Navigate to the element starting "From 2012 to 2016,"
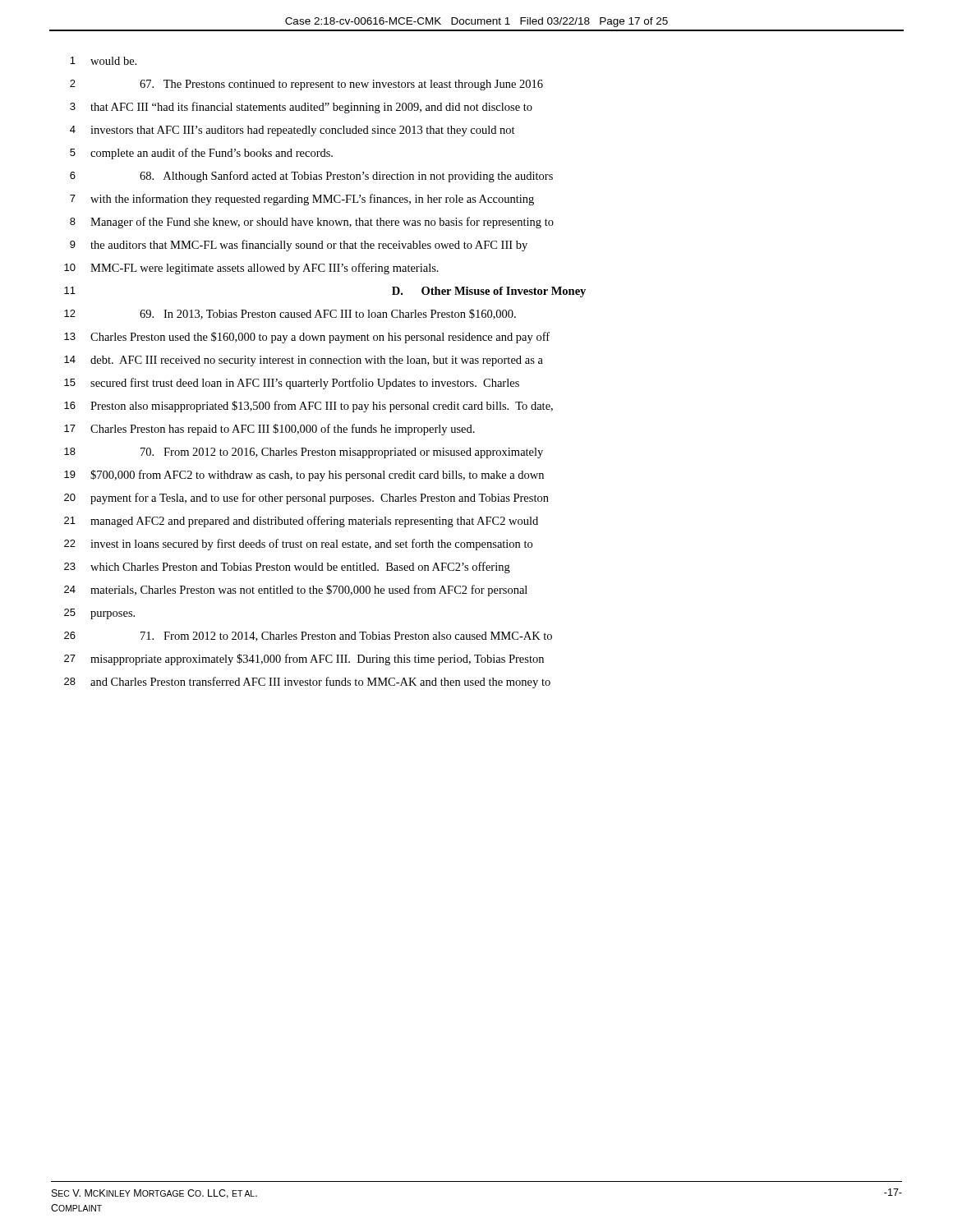953x1232 pixels. (x=489, y=532)
